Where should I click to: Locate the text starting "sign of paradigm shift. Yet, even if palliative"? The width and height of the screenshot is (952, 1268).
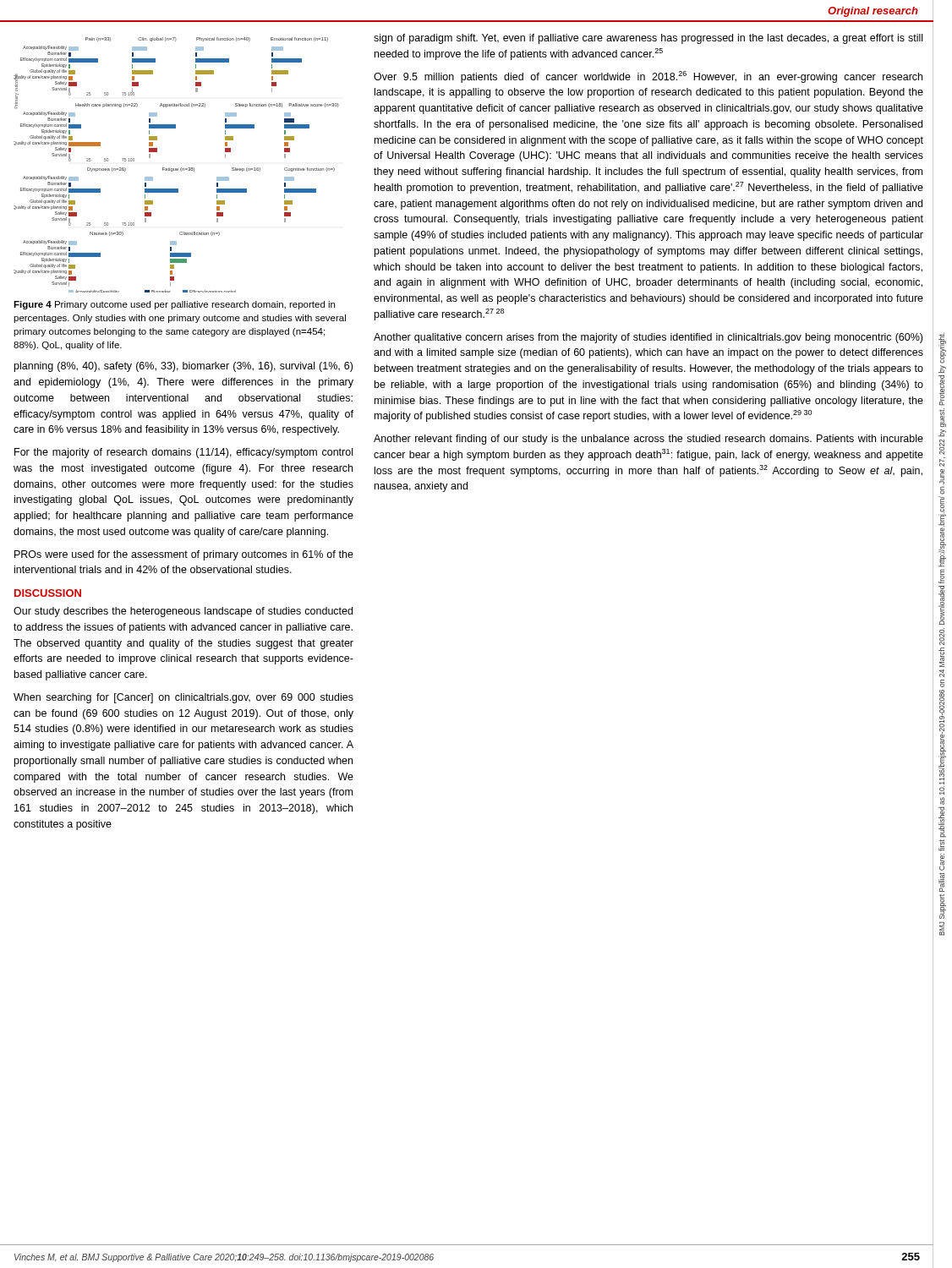point(648,46)
